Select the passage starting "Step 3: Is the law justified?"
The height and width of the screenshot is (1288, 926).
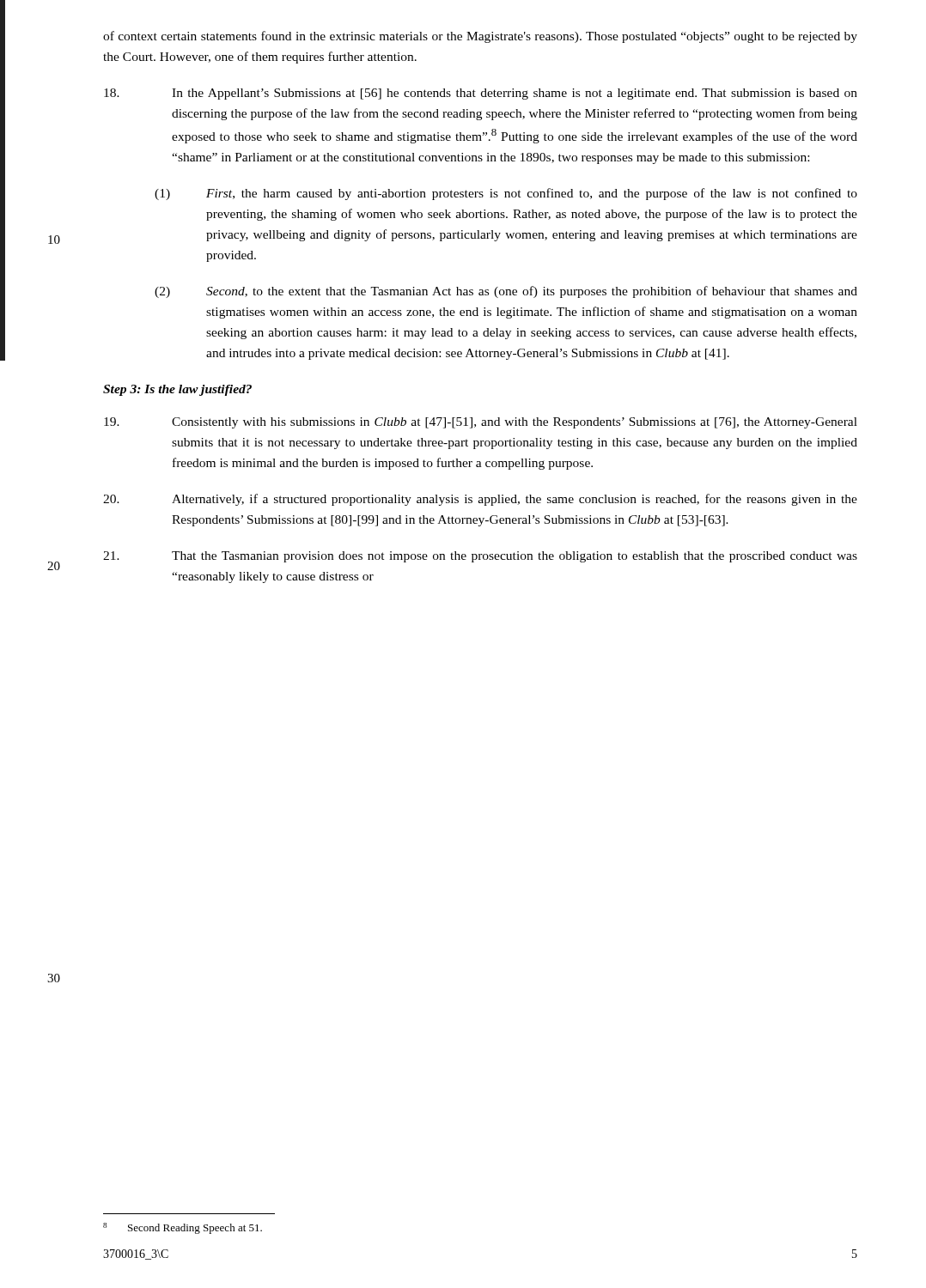178,389
